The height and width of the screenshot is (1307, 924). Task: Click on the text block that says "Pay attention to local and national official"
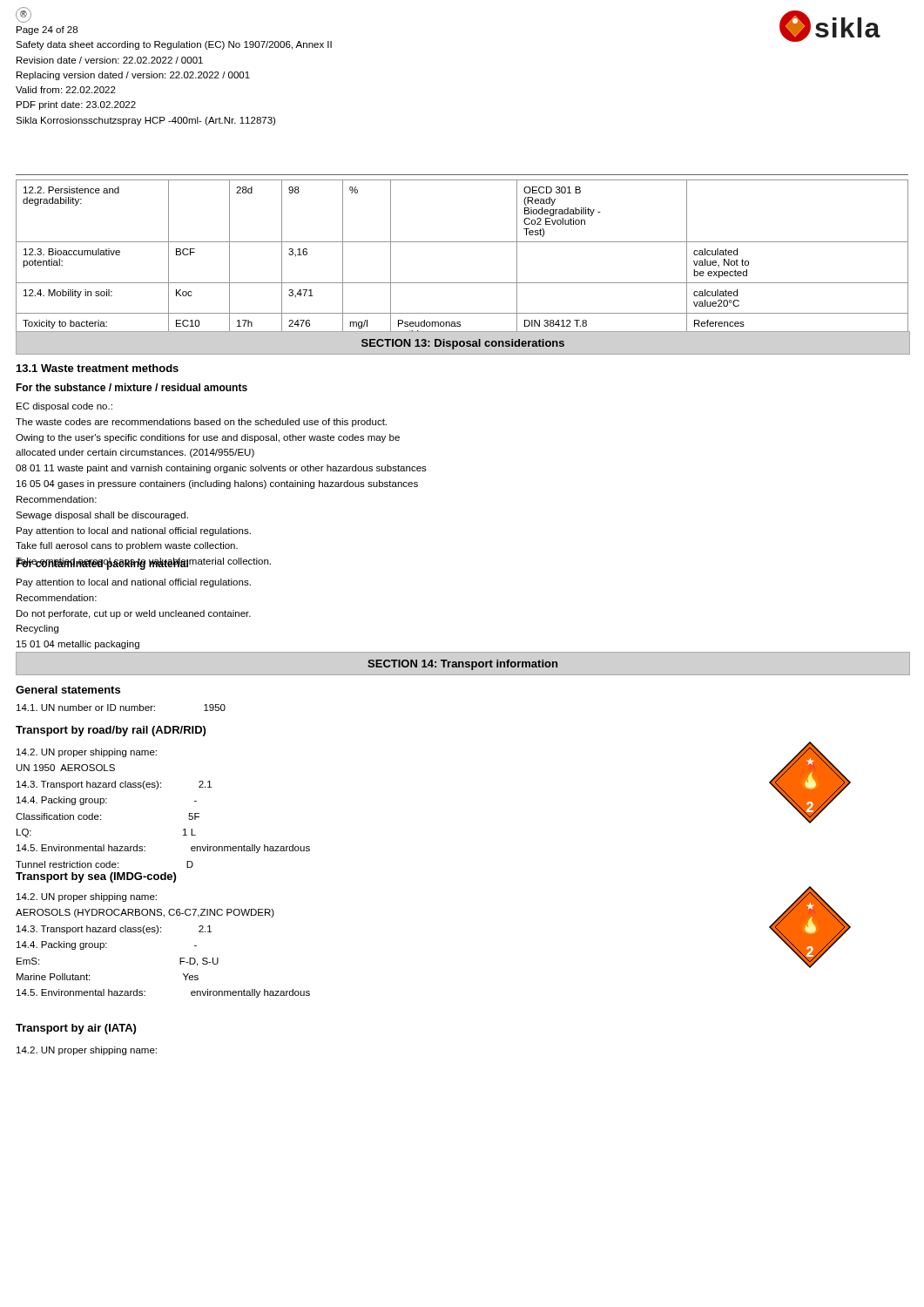134,613
